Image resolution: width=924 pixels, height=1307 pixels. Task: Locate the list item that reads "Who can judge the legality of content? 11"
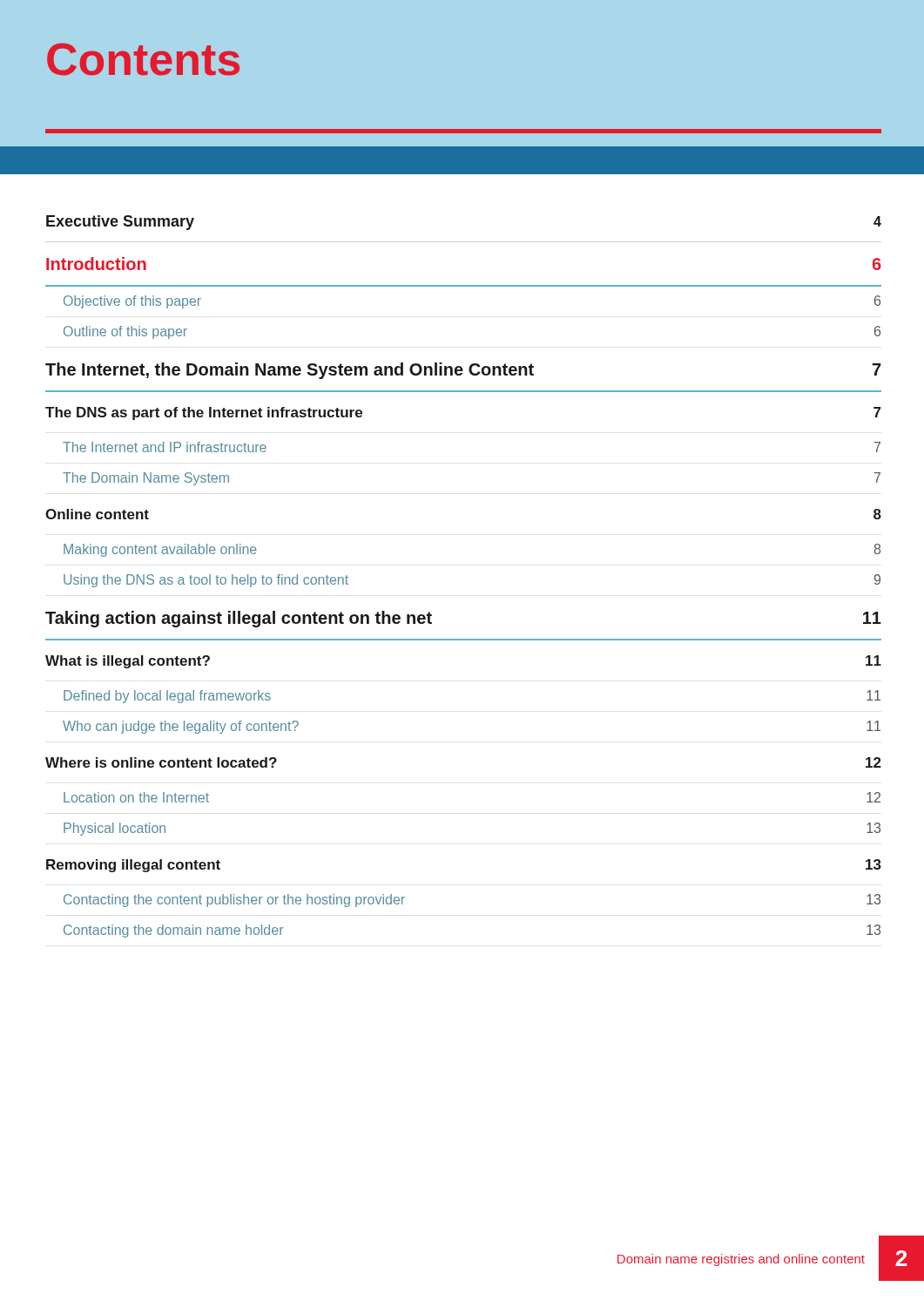tap(184, 727)
